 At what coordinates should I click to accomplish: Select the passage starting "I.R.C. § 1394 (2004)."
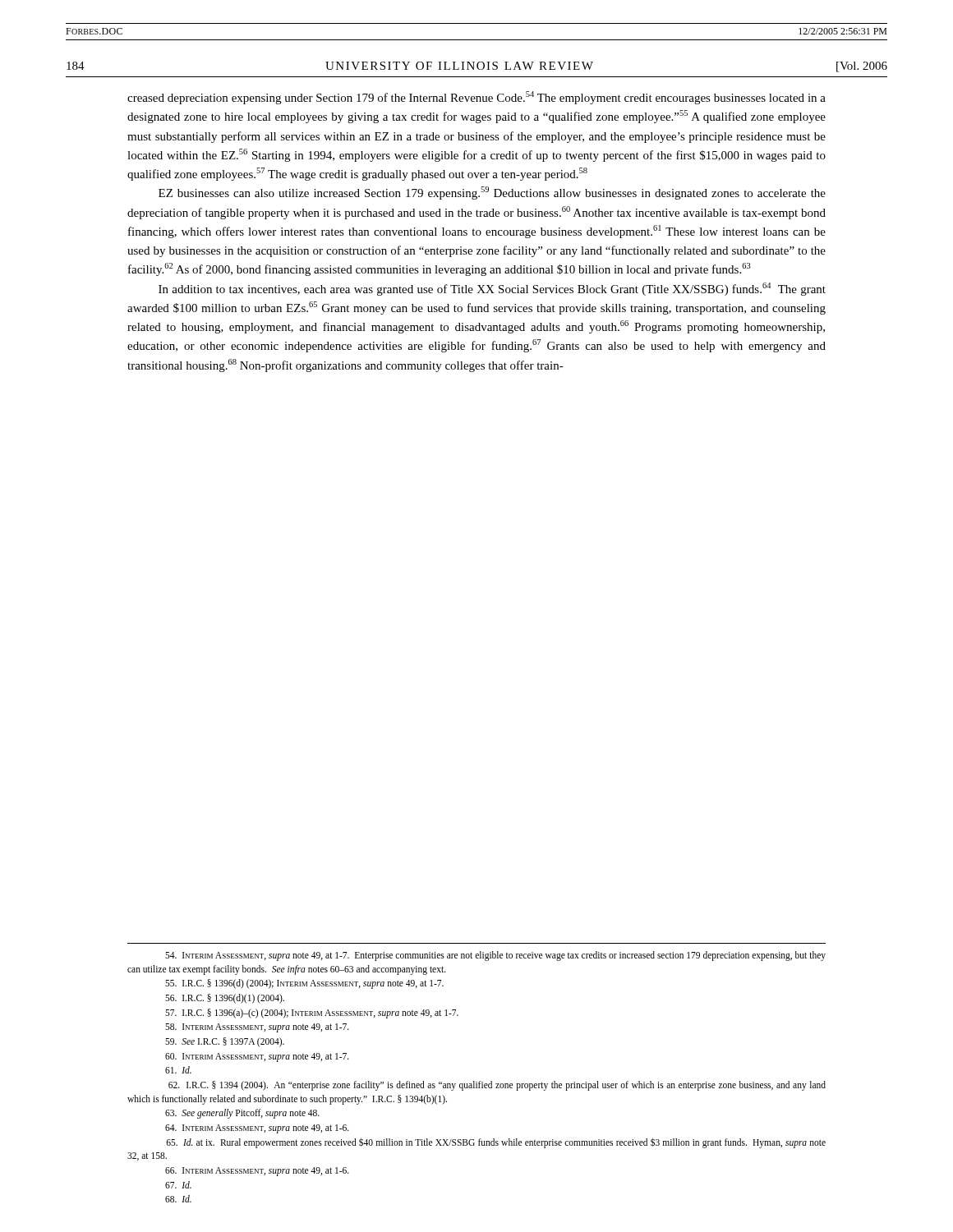coord(476,1092)
